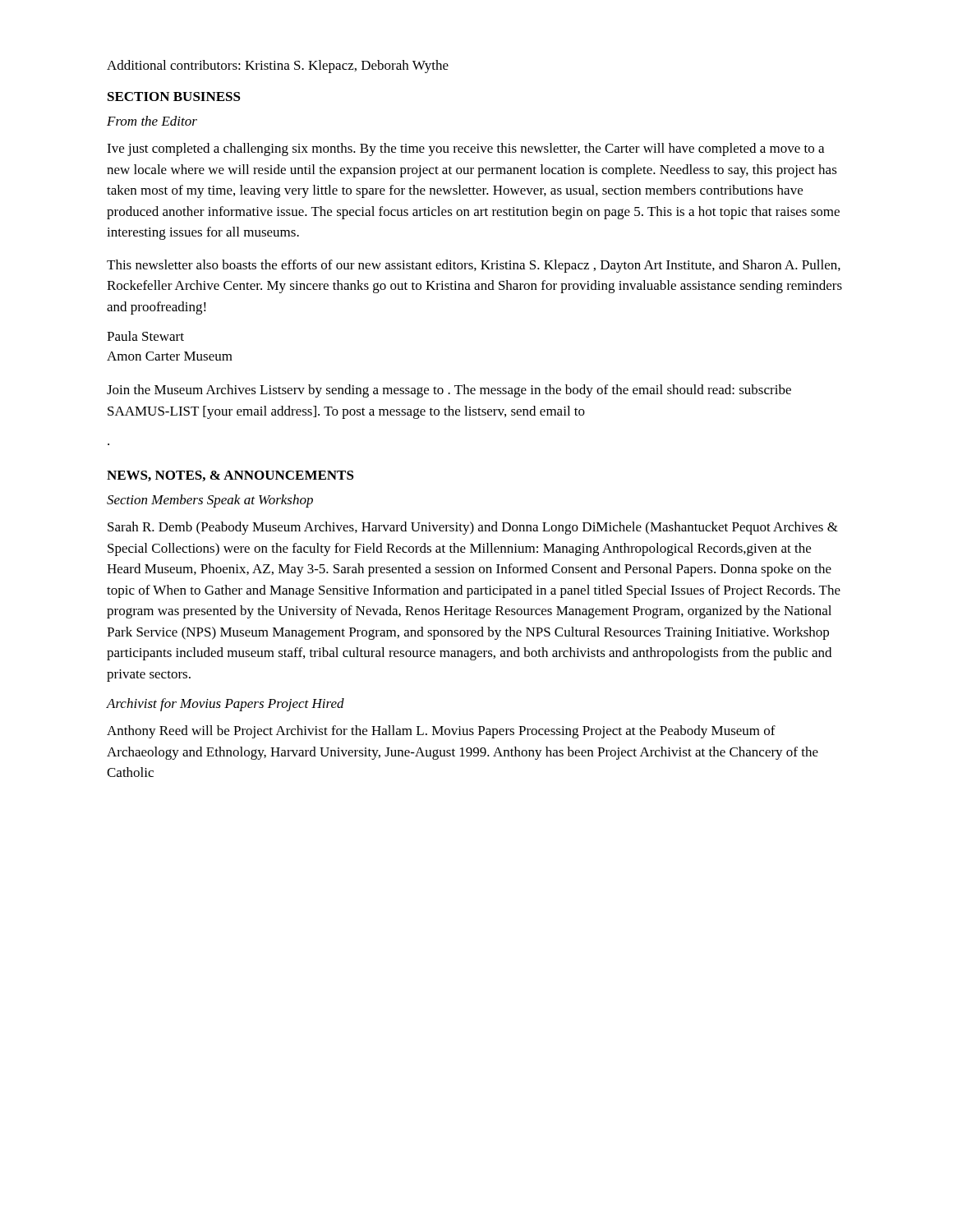The height and width of the screenshot is (1232, 953).
Task: Click where it says "From the Editor"
Action: [x=152, y=121]
